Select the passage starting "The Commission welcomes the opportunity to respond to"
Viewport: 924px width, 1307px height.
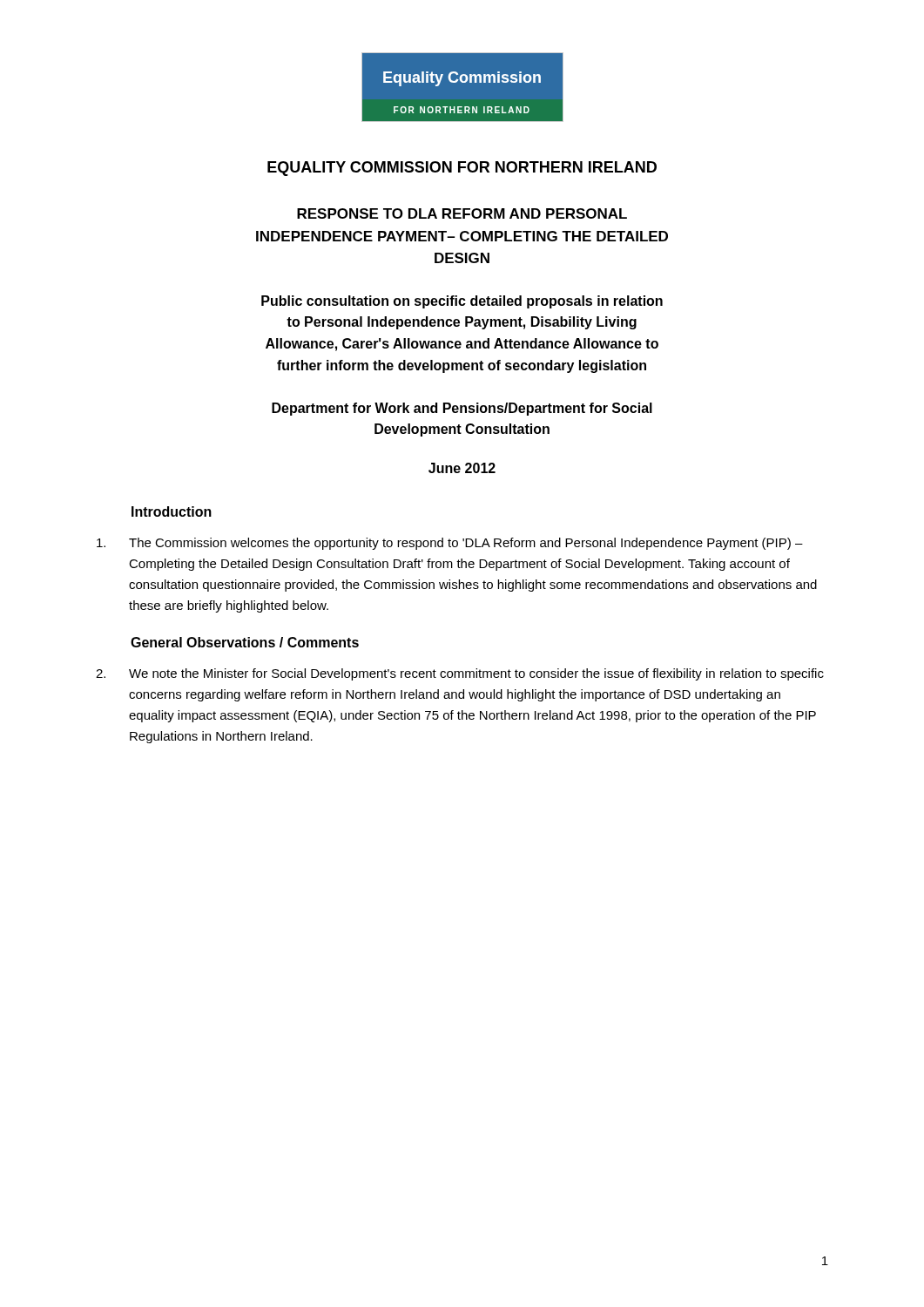462,574
